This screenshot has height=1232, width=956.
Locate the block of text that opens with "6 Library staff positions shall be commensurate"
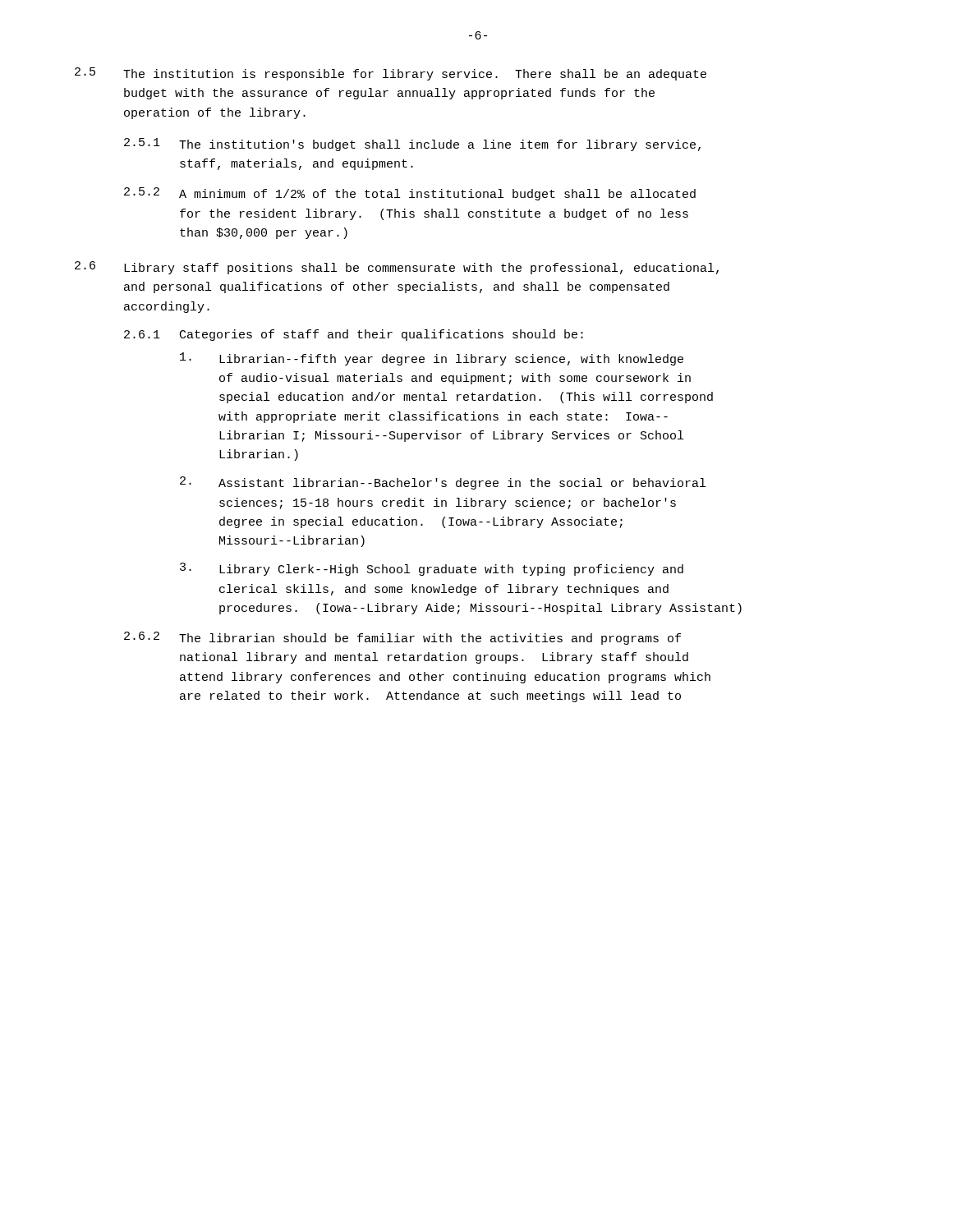(482, 288)
